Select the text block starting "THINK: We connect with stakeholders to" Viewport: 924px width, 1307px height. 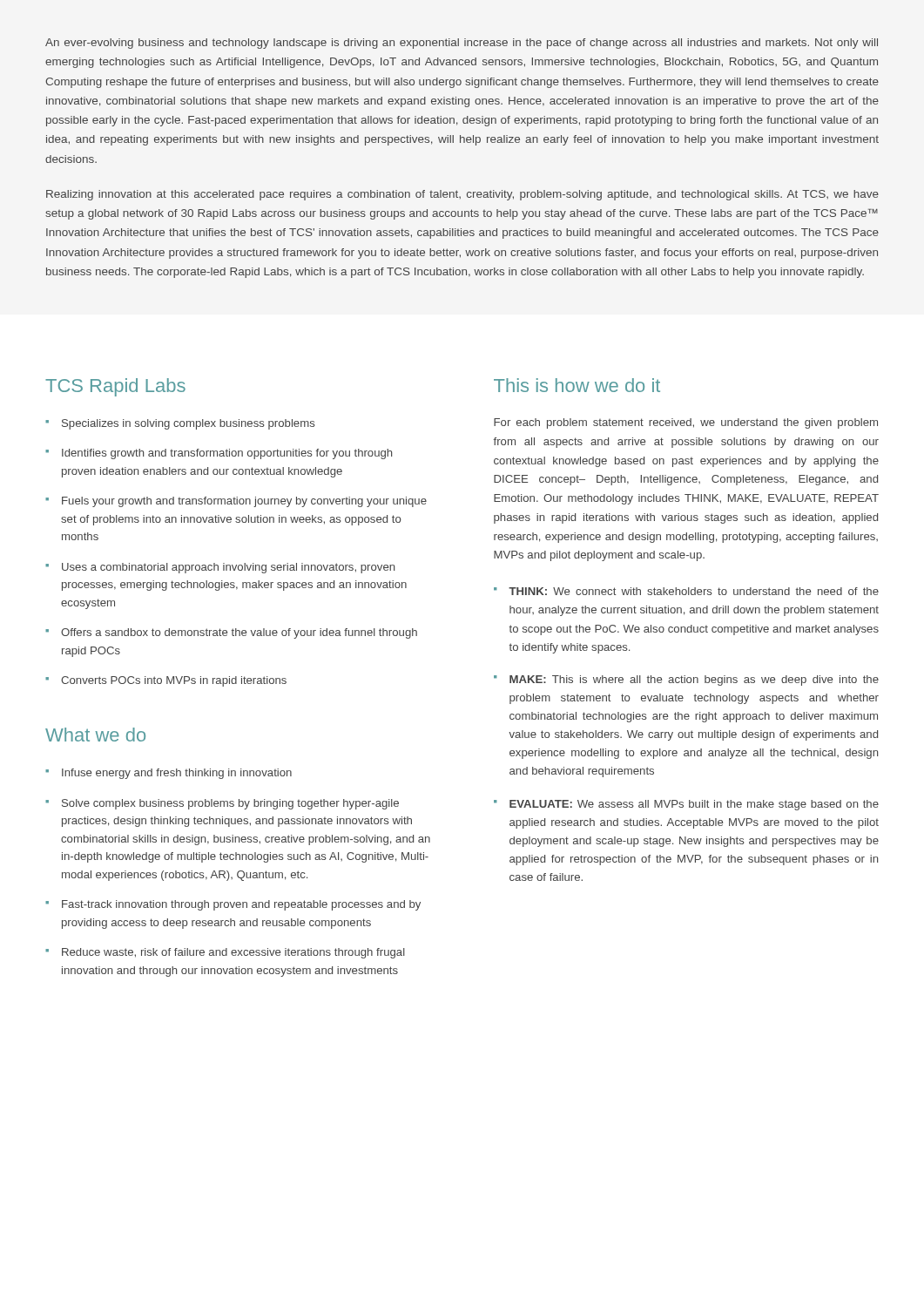pyautogui.click(x=686, y=619)
